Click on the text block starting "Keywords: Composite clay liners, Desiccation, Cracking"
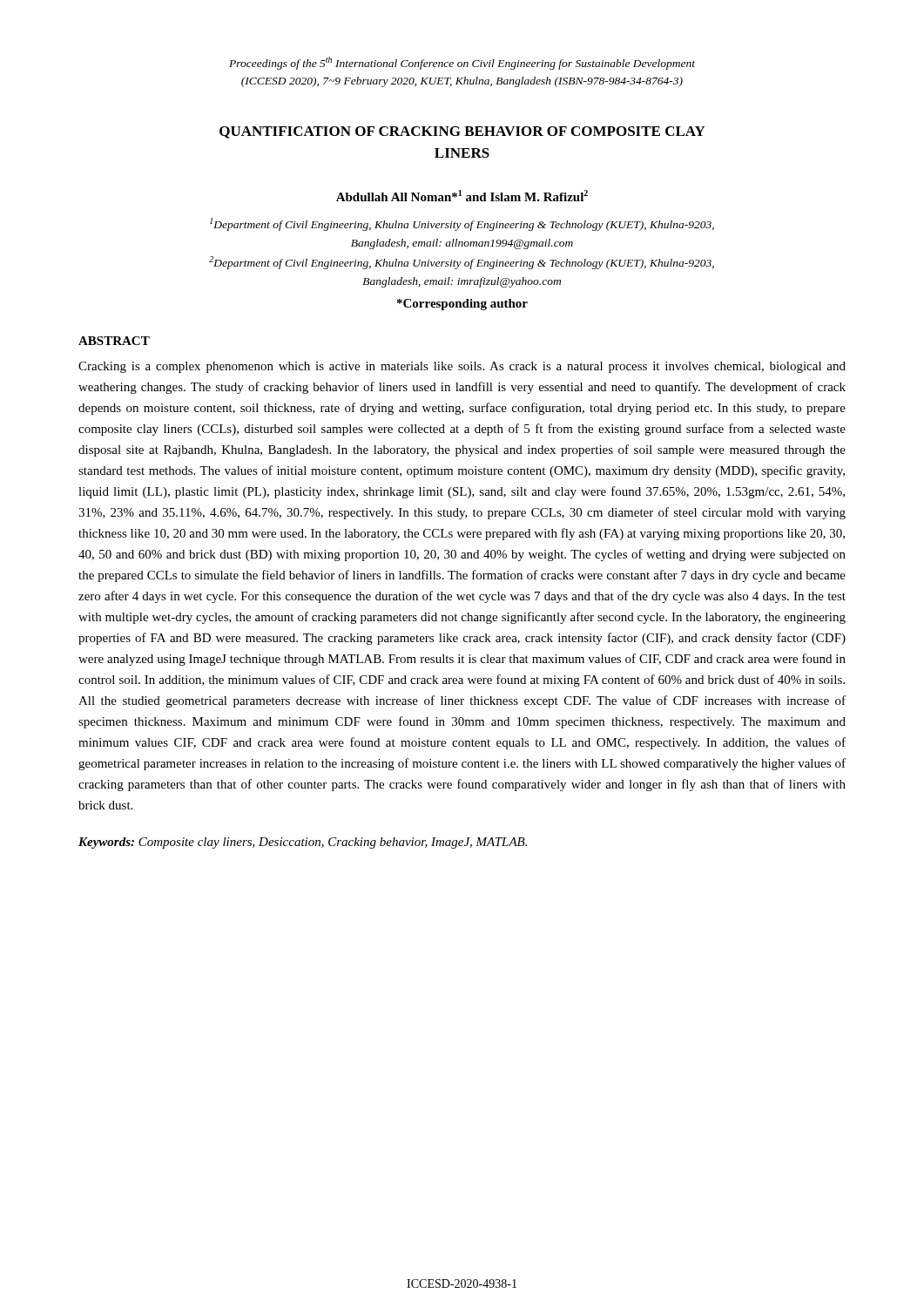 tap(303, 842)
